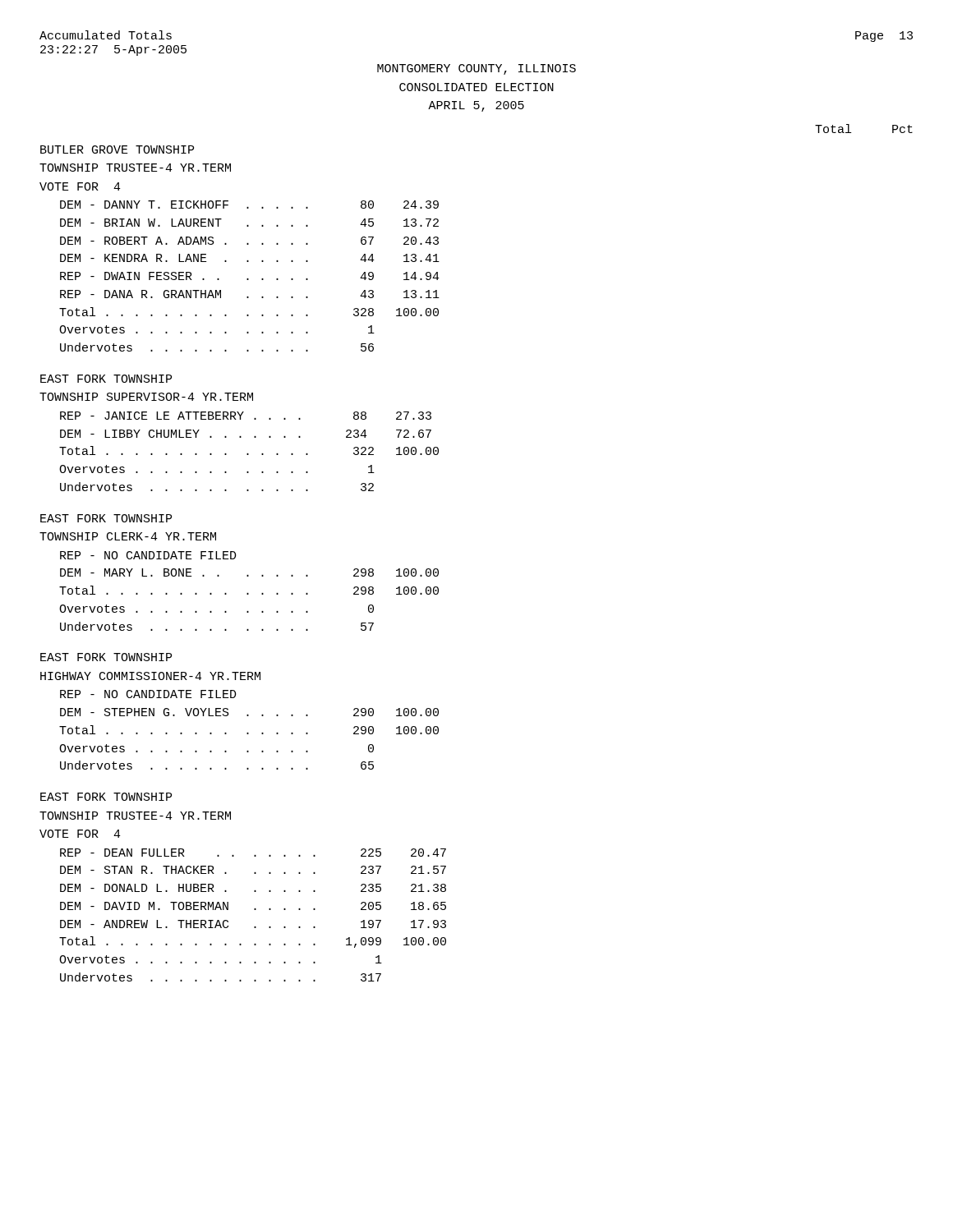Screen dimensions: 1232x953
Task: Find the table that mentions "REP - DEAN FULLER ."
Action: point(476,916)
